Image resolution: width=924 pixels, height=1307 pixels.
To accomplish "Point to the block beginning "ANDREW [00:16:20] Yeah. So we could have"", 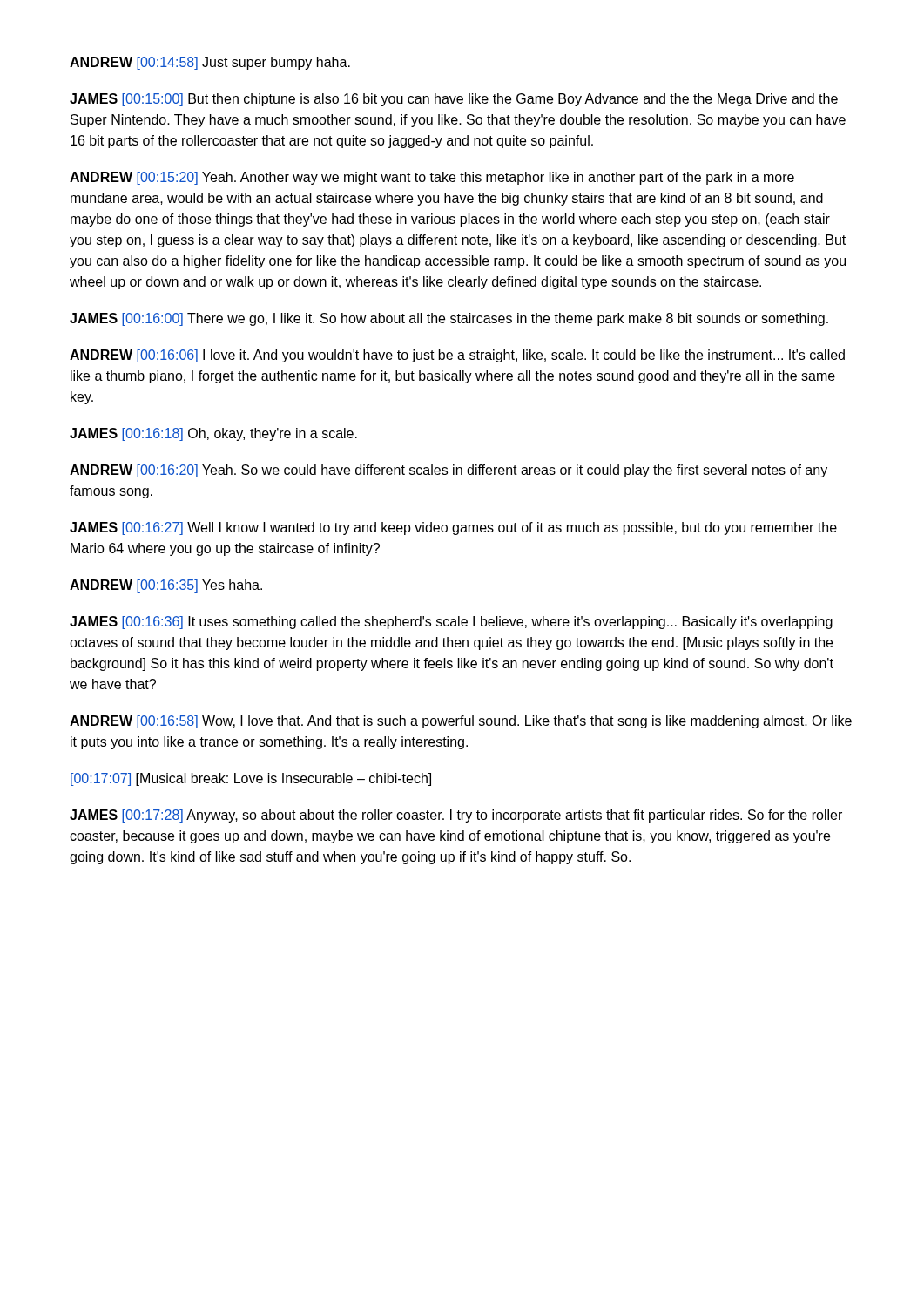I will pos(449,481).
